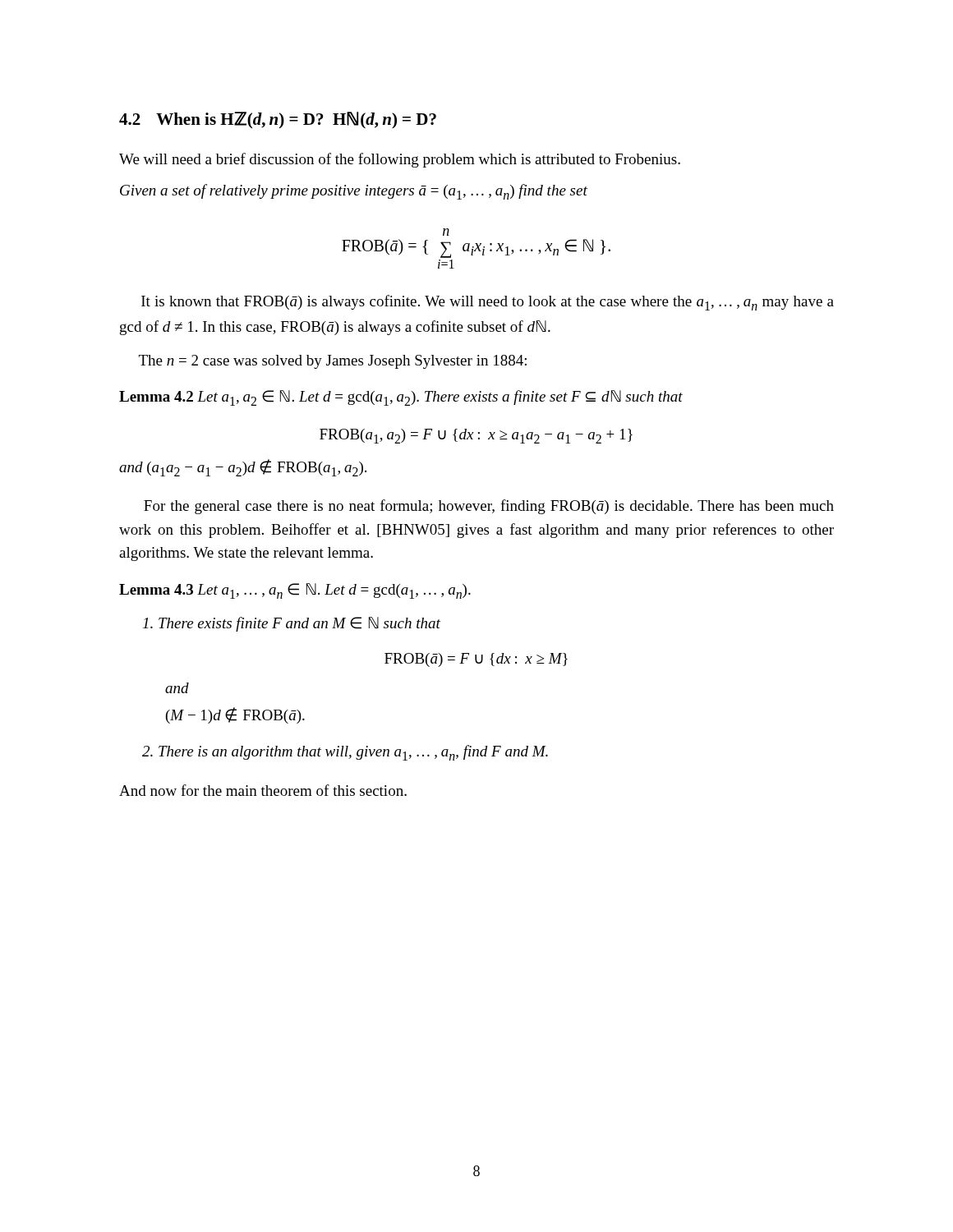Navigate to the text block starting "FROB(ā) = { n ∑ i=1 aixi"
The height and width of the screenshot is (1232, 953).
click(x=476, y=247)
